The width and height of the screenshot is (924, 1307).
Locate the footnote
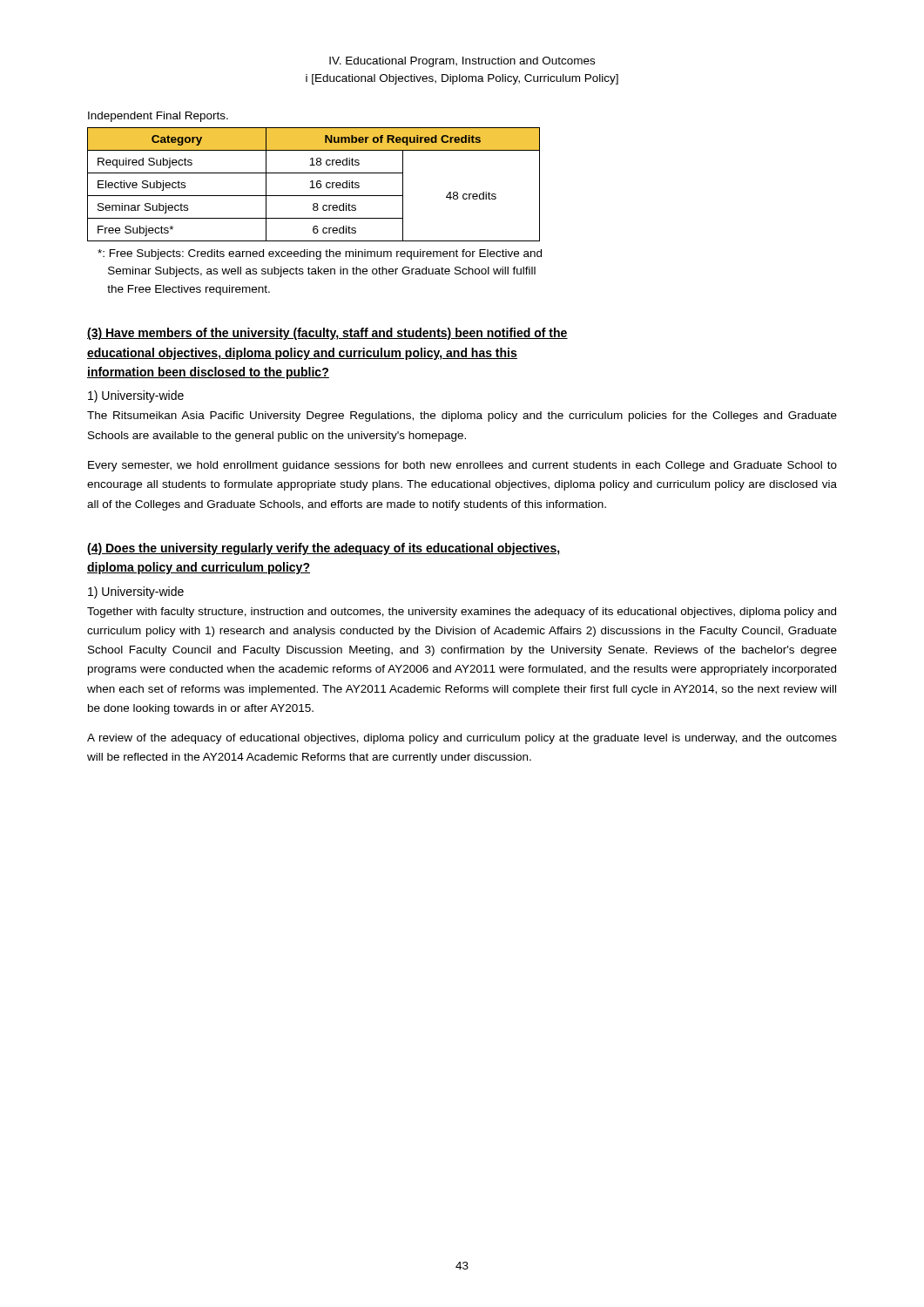(320, 271)
